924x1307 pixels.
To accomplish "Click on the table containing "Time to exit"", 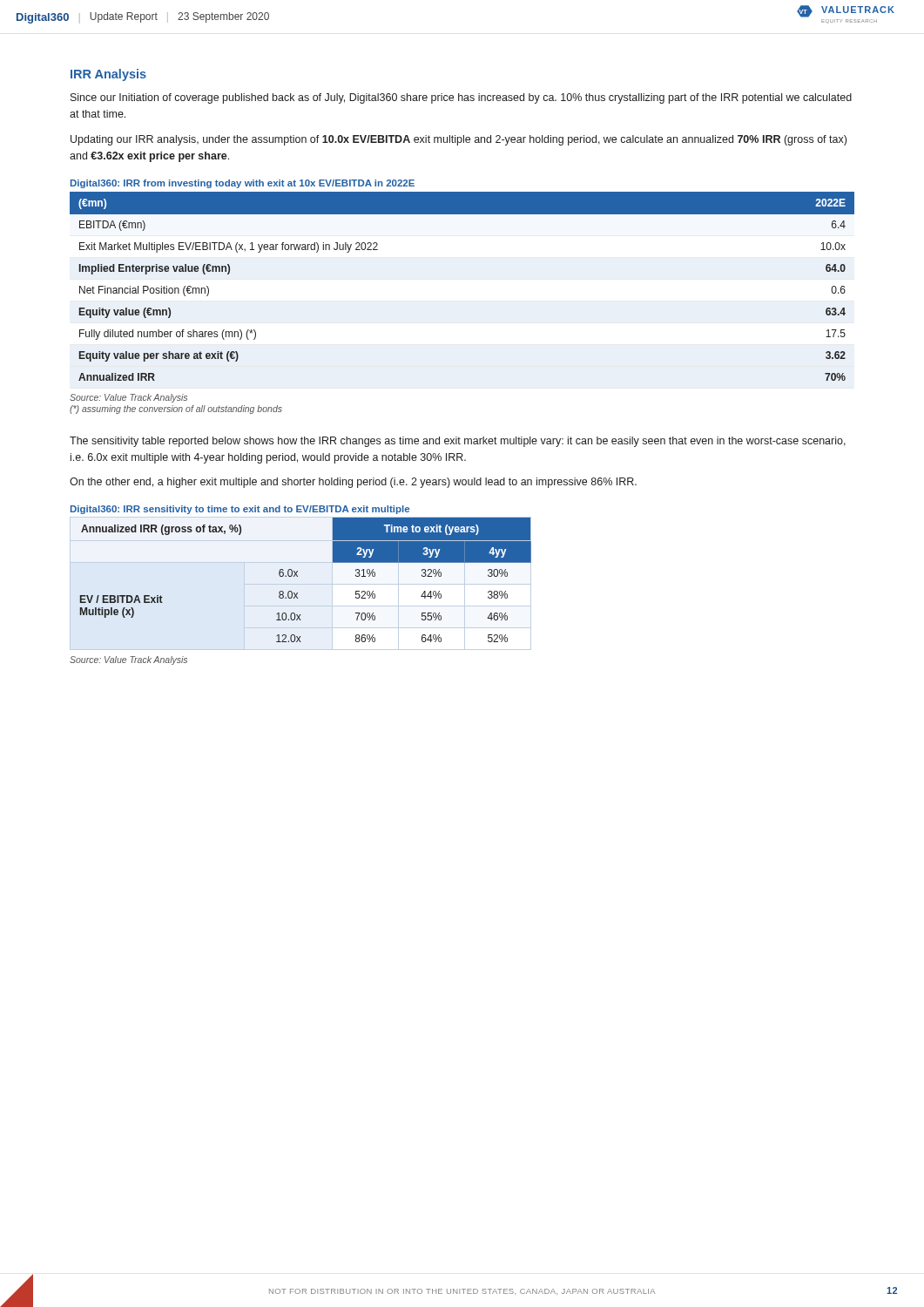I will (x=462, y=583).
